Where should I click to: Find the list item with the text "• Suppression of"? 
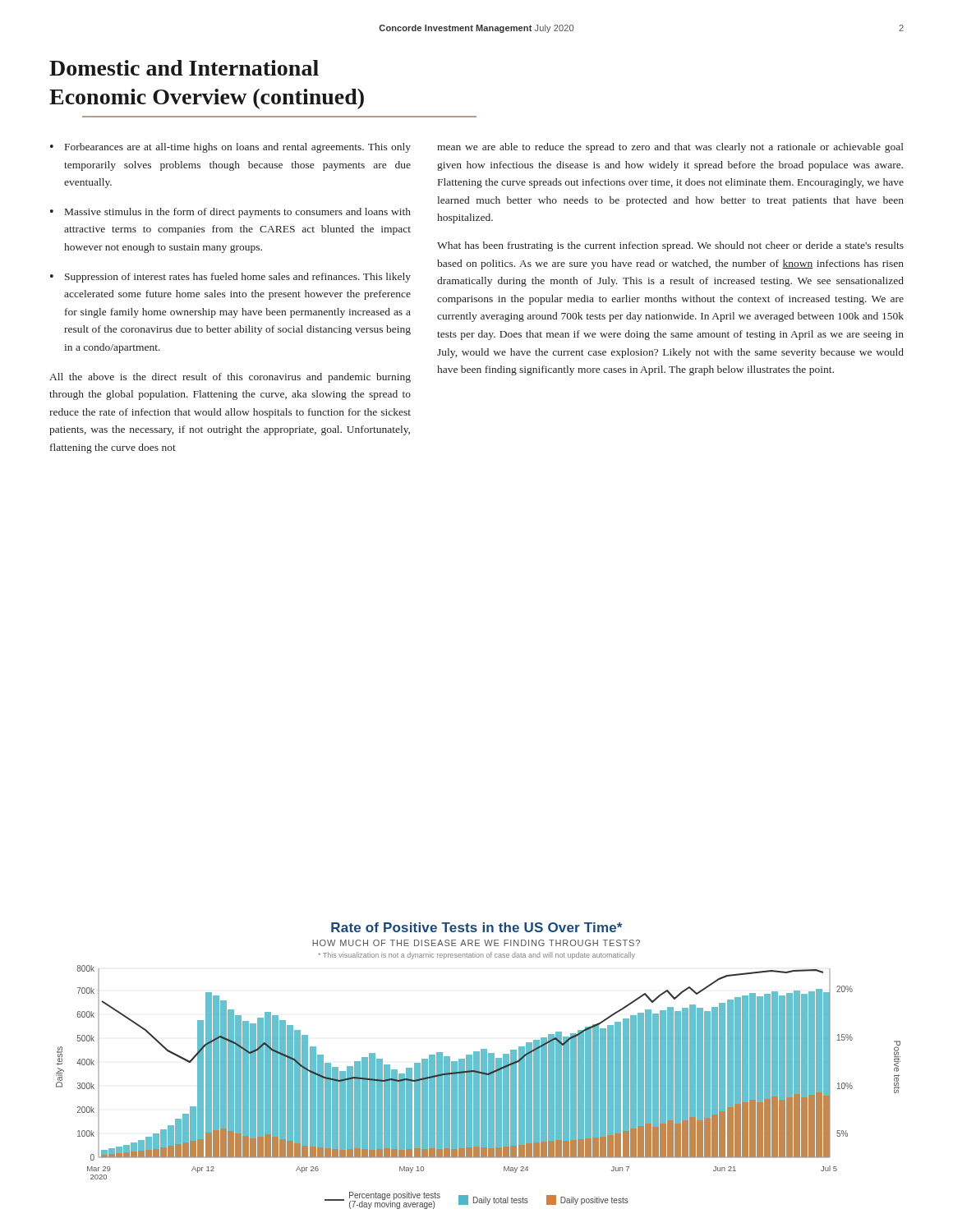click(x=230, y=312)
